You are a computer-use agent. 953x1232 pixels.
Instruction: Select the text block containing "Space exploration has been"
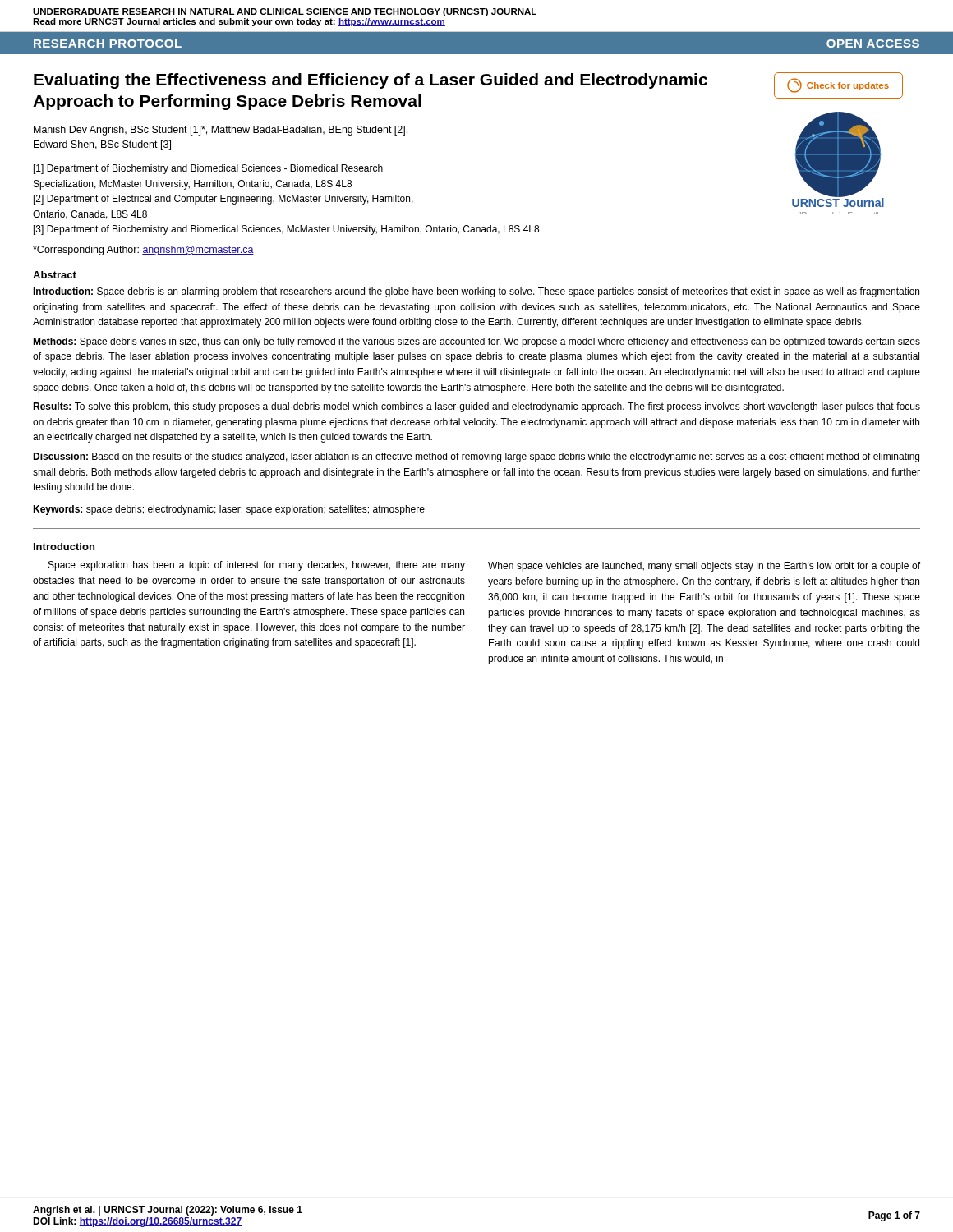249,604
